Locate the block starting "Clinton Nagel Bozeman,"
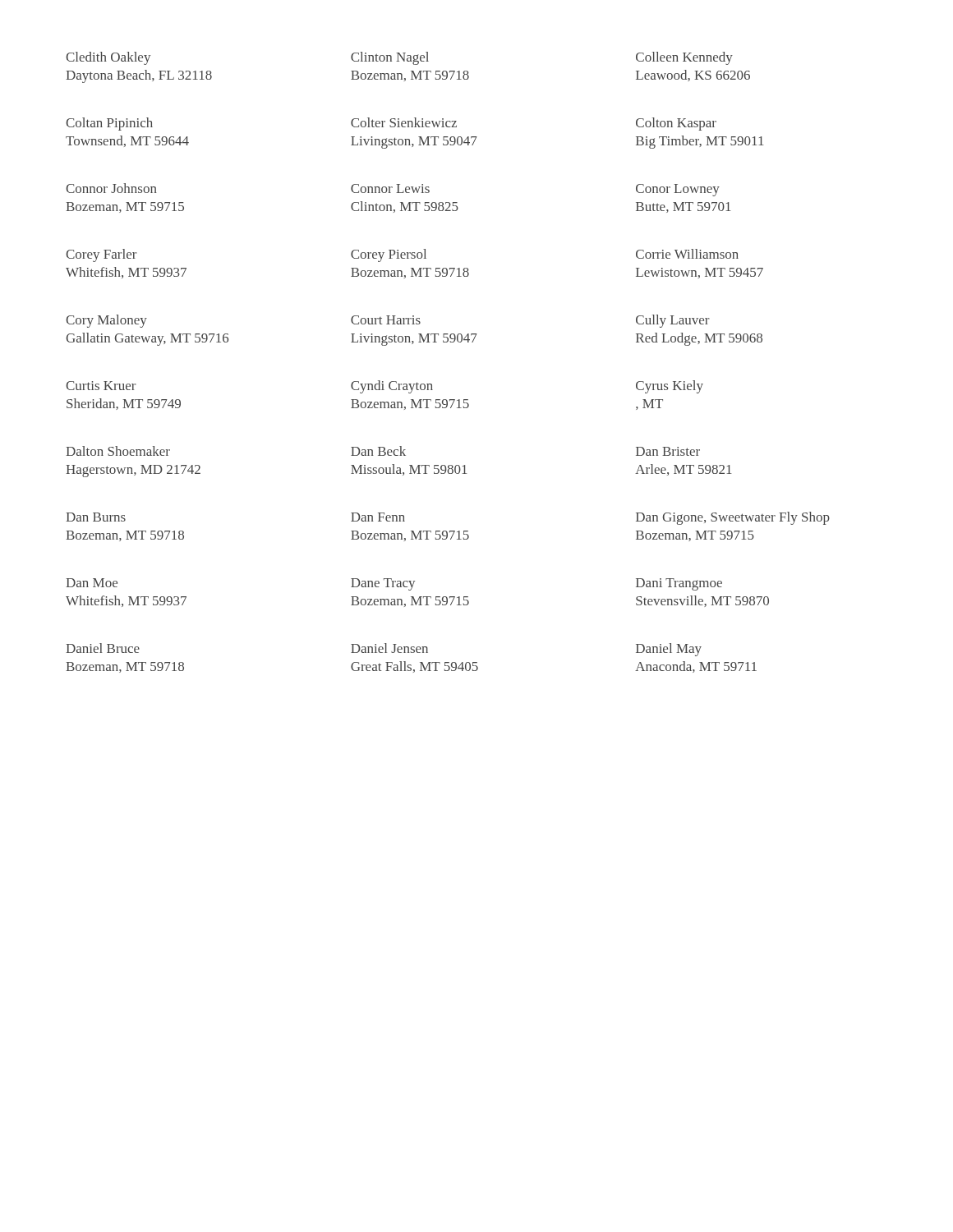Viewport: 953px width, 1232px height. (x=476, y=67)
